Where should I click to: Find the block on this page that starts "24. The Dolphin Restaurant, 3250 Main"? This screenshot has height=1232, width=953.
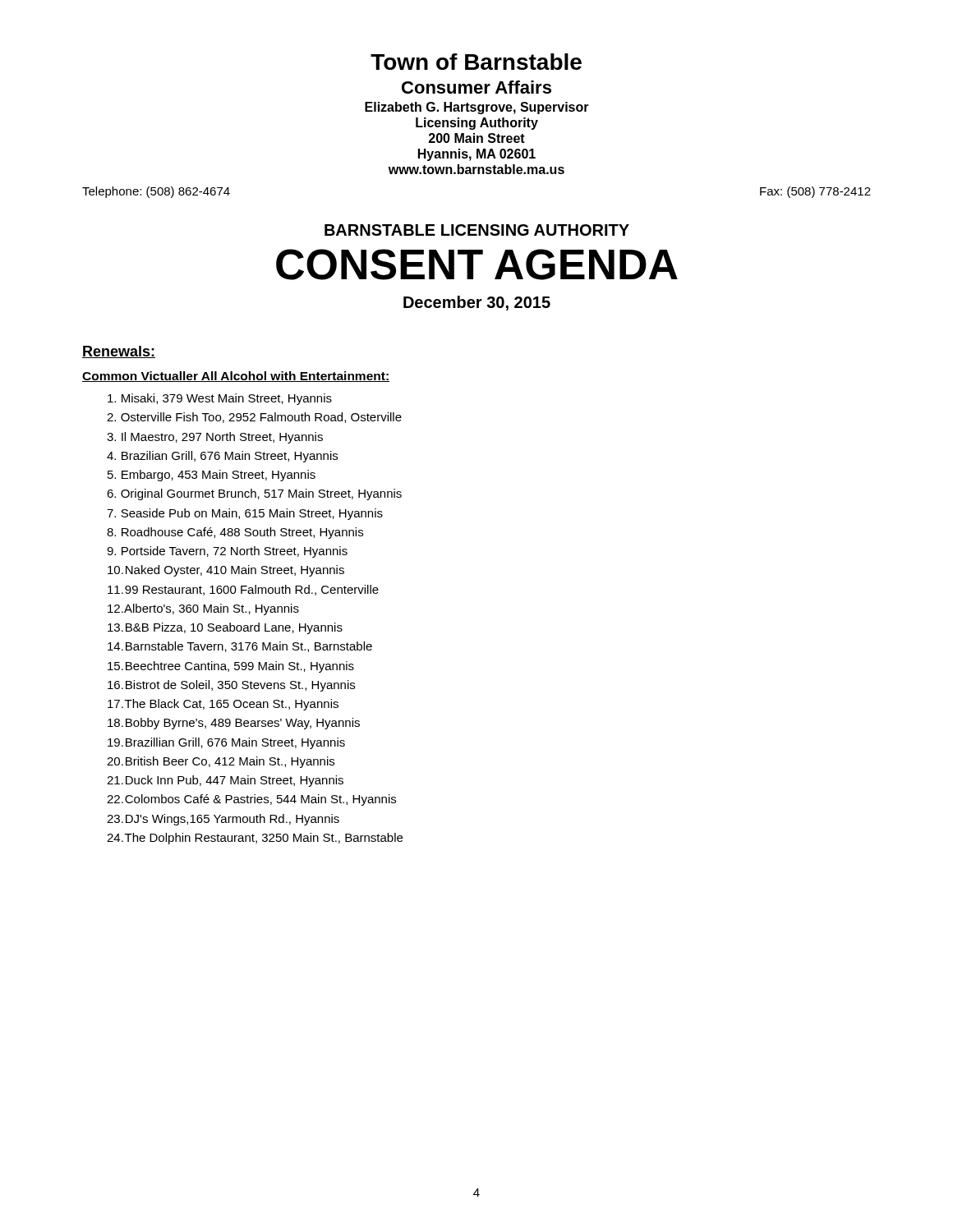pos(255,837)
